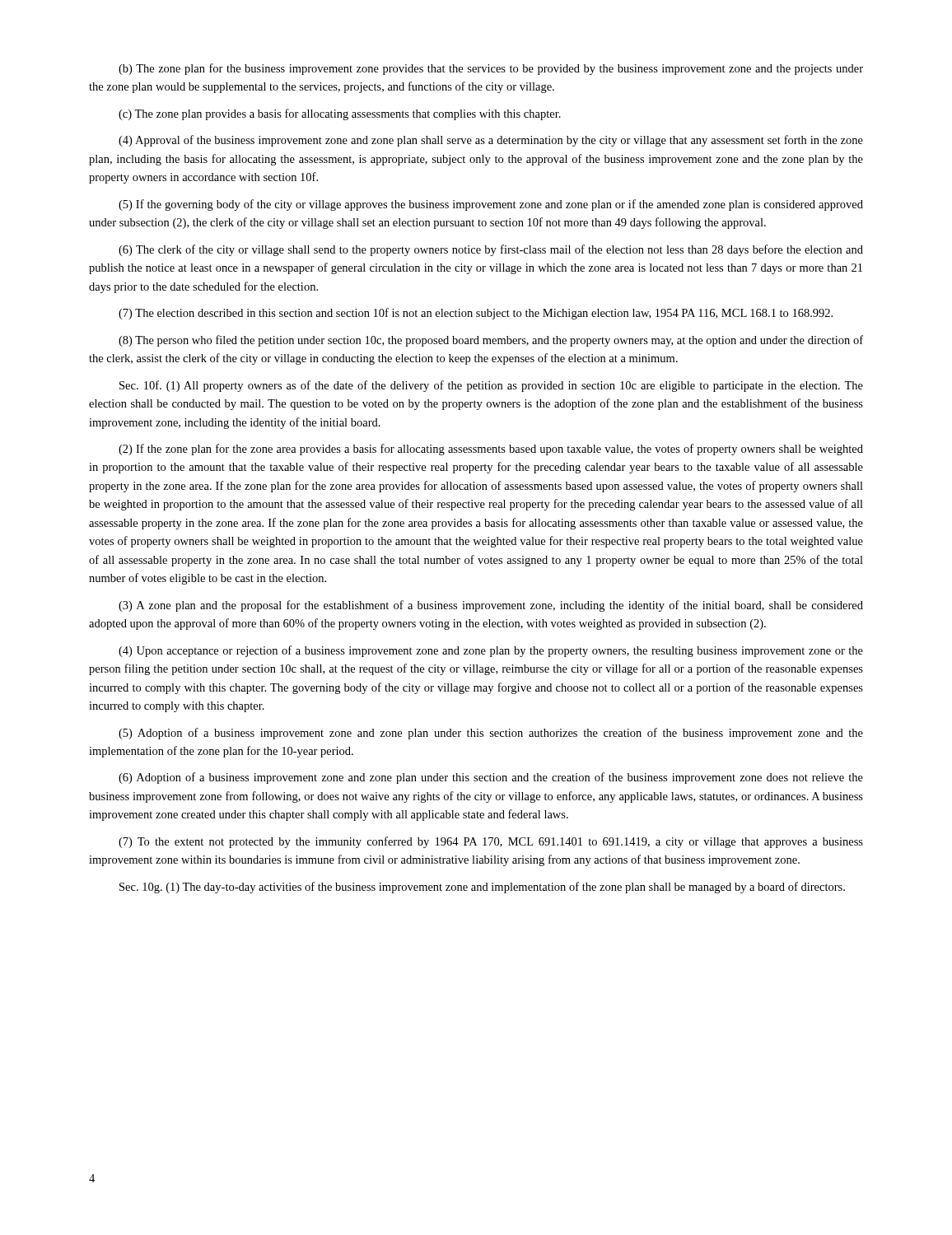Locate the region starting "(6) Adoption of a business improvement"
This screenshot has height=1235, width=952.
476,796
